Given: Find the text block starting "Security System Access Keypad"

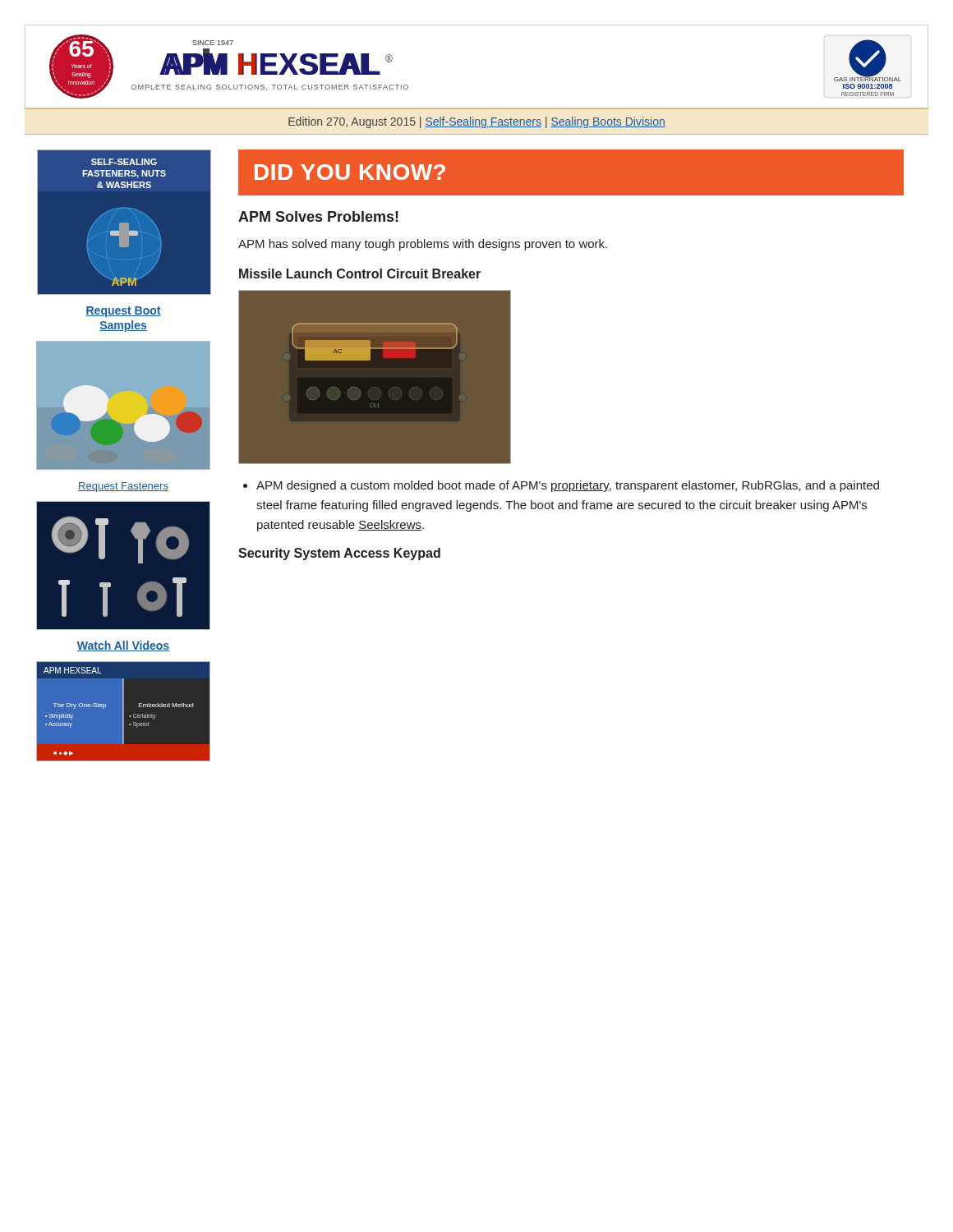Looking at the screenshot, I should [339, 554].
